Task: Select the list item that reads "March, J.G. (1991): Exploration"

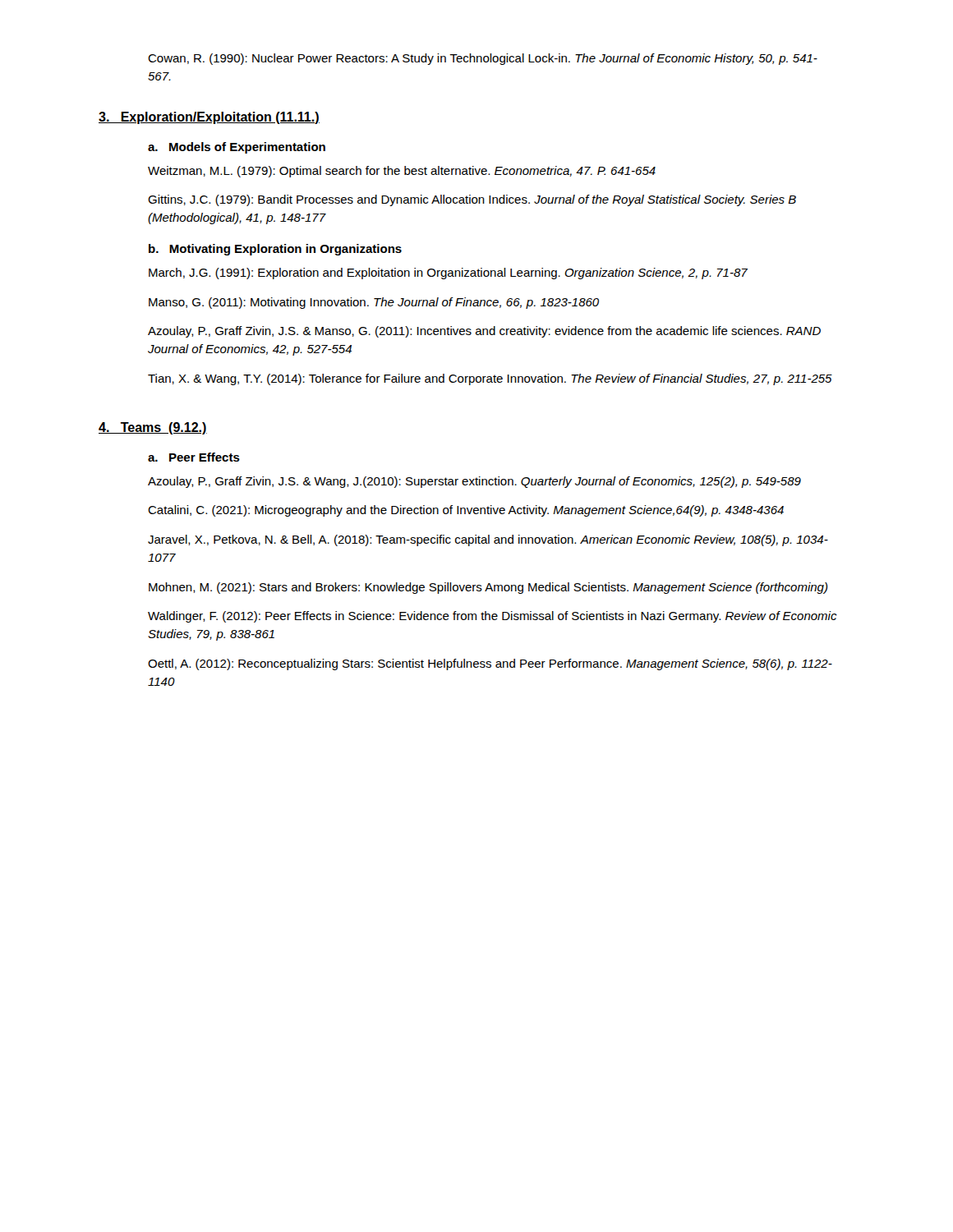Action: pyautogui.click(x=448, y=272)
